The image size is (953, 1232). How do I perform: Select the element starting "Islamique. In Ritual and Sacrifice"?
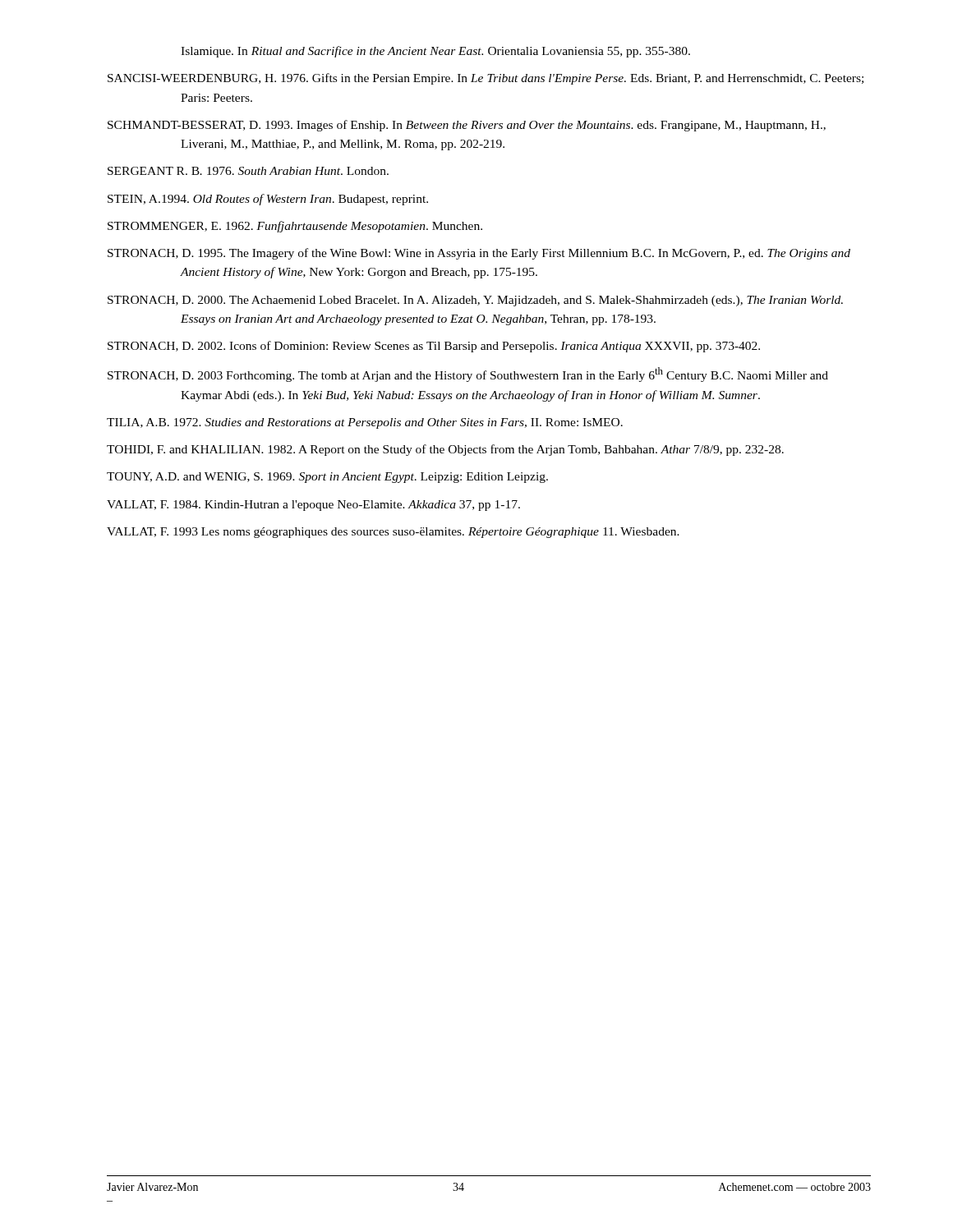click(x=436, y=51)
